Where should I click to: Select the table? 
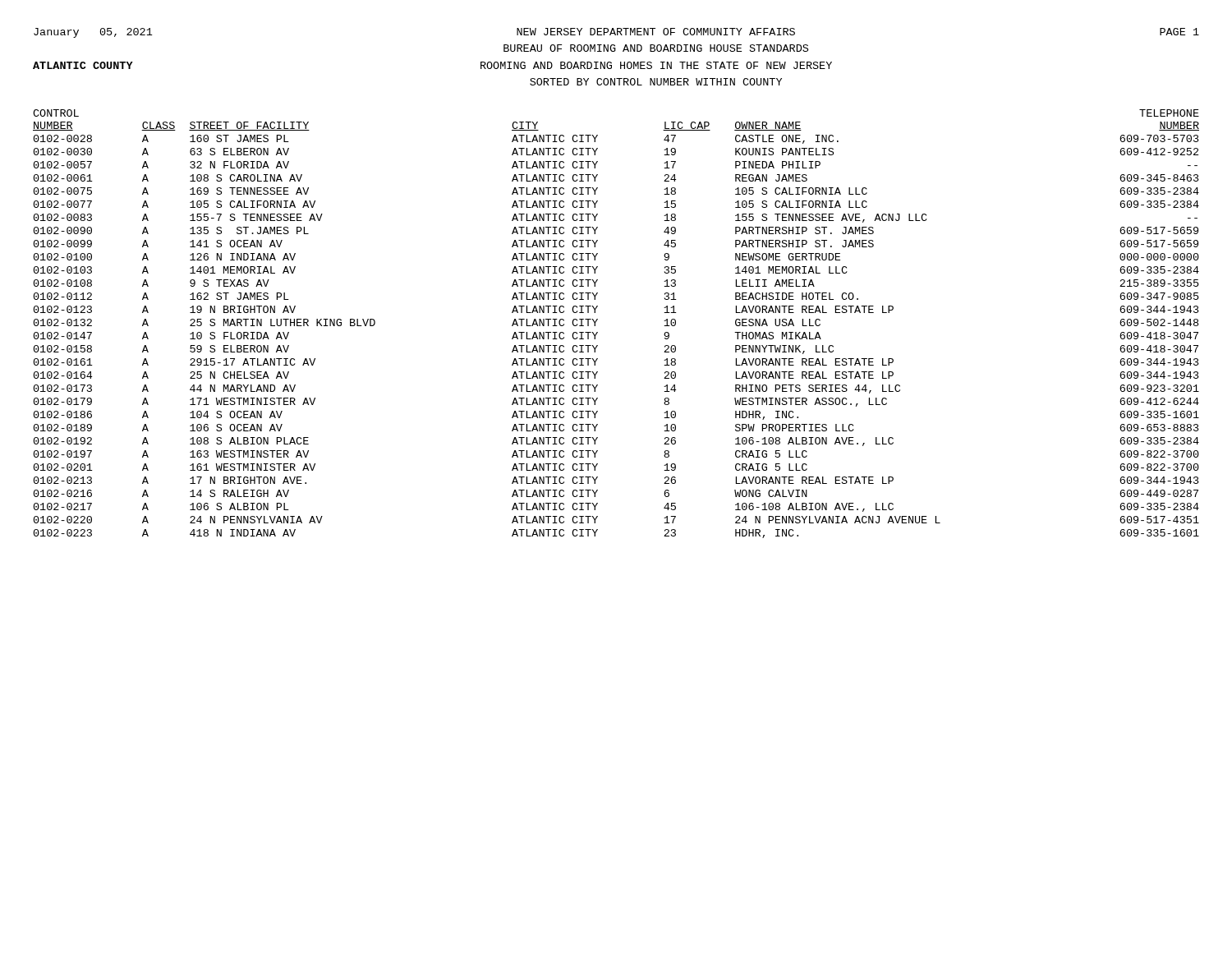coord(616,324)
